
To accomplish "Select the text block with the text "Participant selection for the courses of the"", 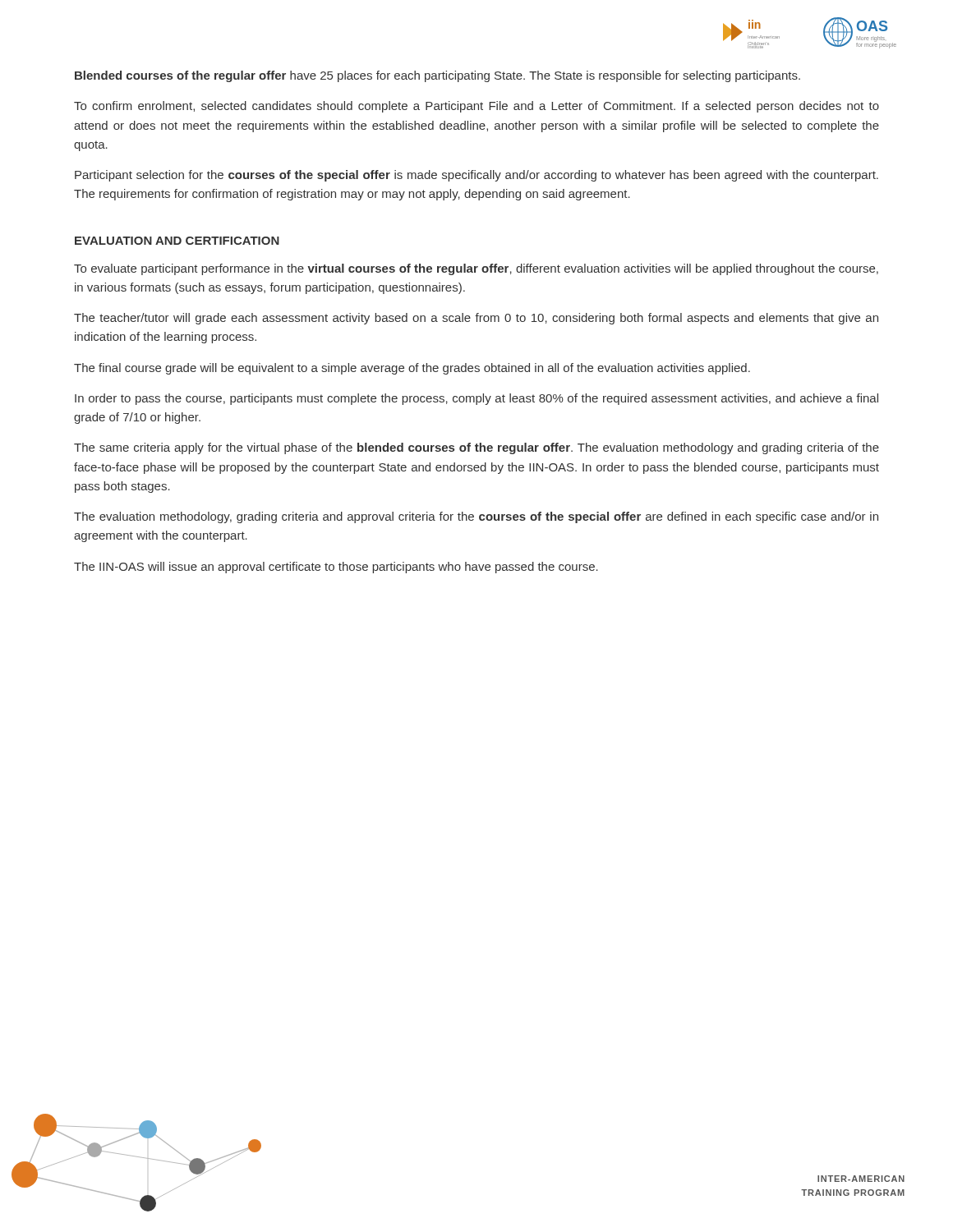I will pos(476,184).
